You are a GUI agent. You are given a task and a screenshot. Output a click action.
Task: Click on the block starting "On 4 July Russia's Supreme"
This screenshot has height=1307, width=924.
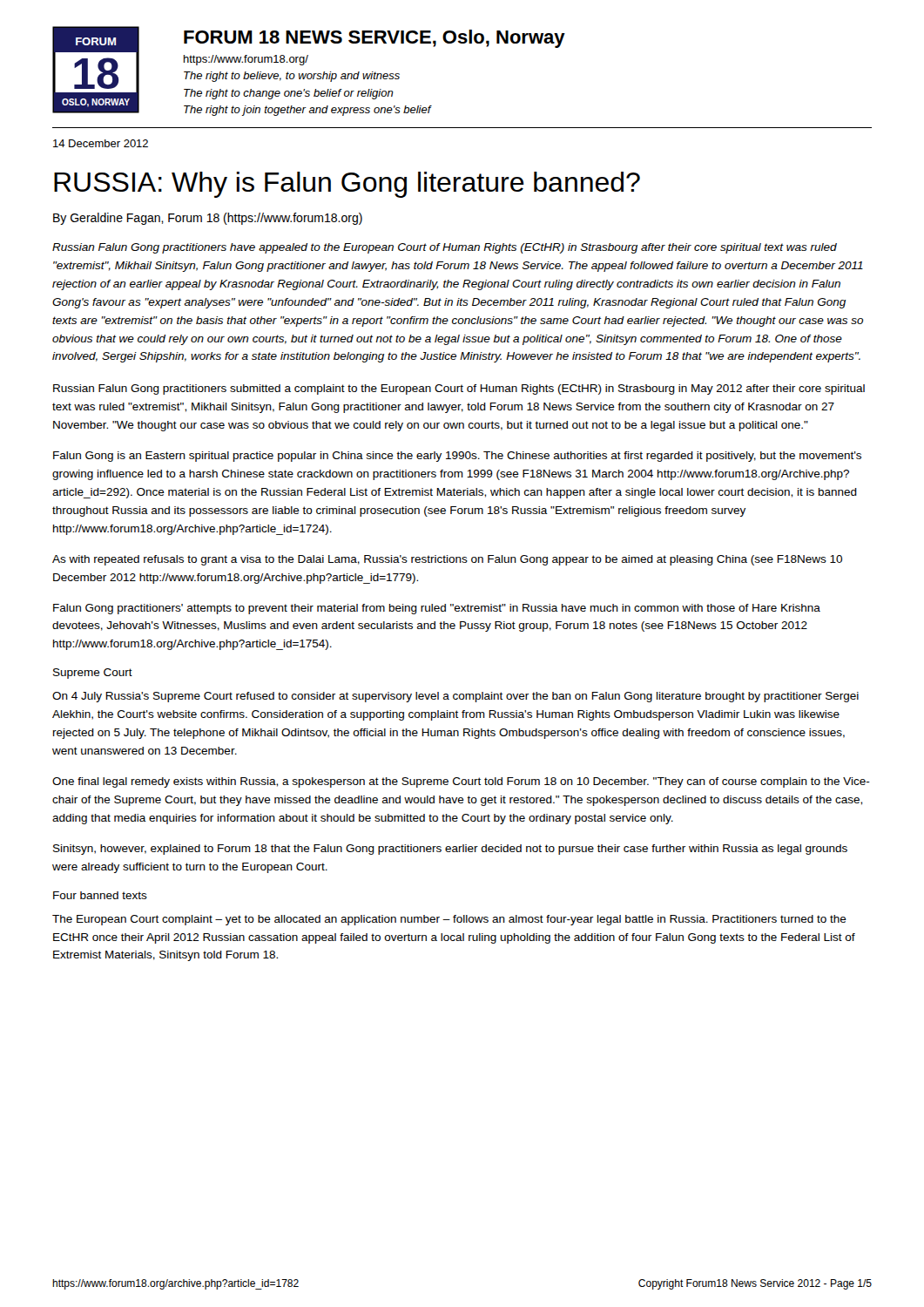pyautogui.click(x=456, y=723)
